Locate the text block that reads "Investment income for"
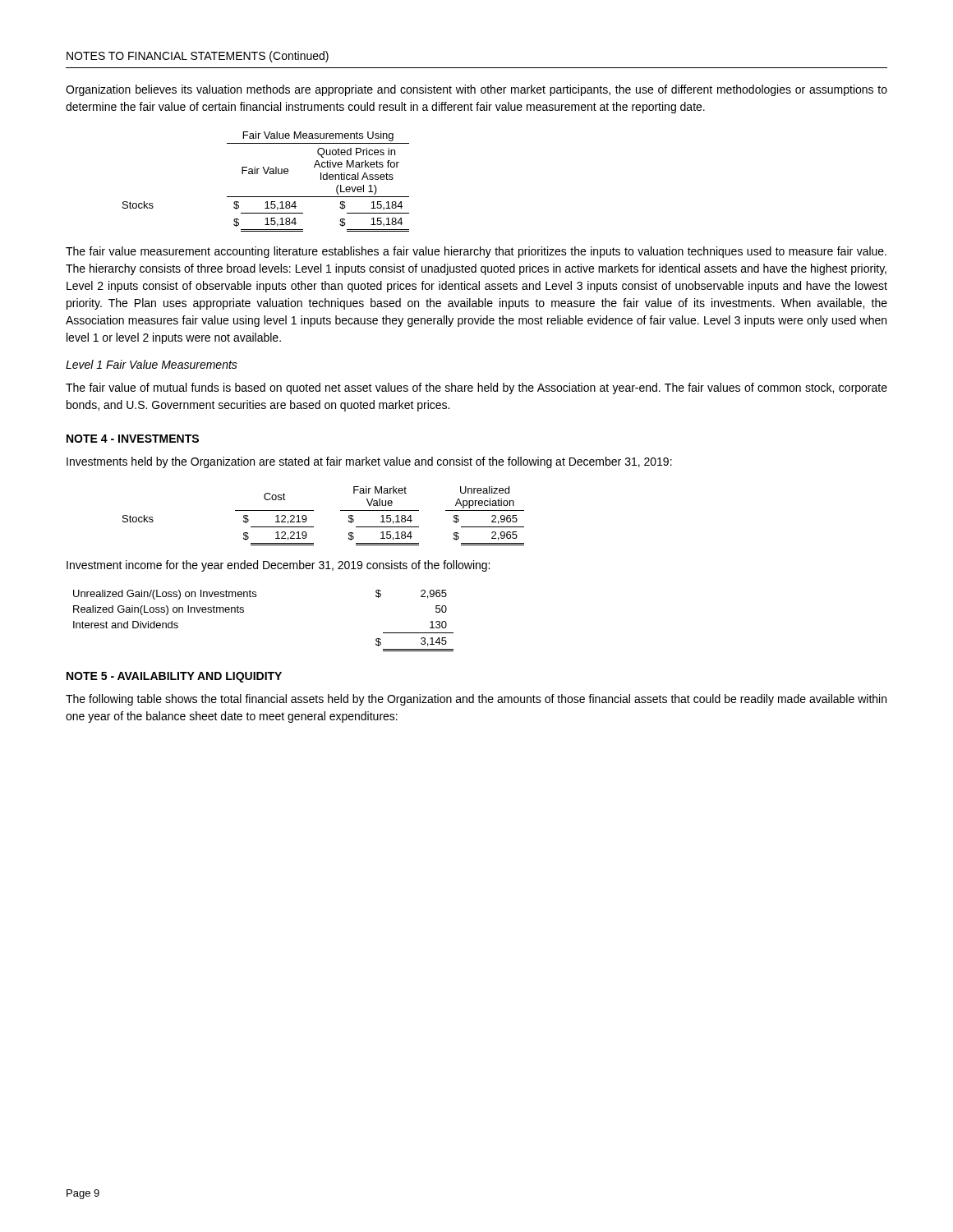This screenshot has width=953, height=1232. click(x=476, y=565)
